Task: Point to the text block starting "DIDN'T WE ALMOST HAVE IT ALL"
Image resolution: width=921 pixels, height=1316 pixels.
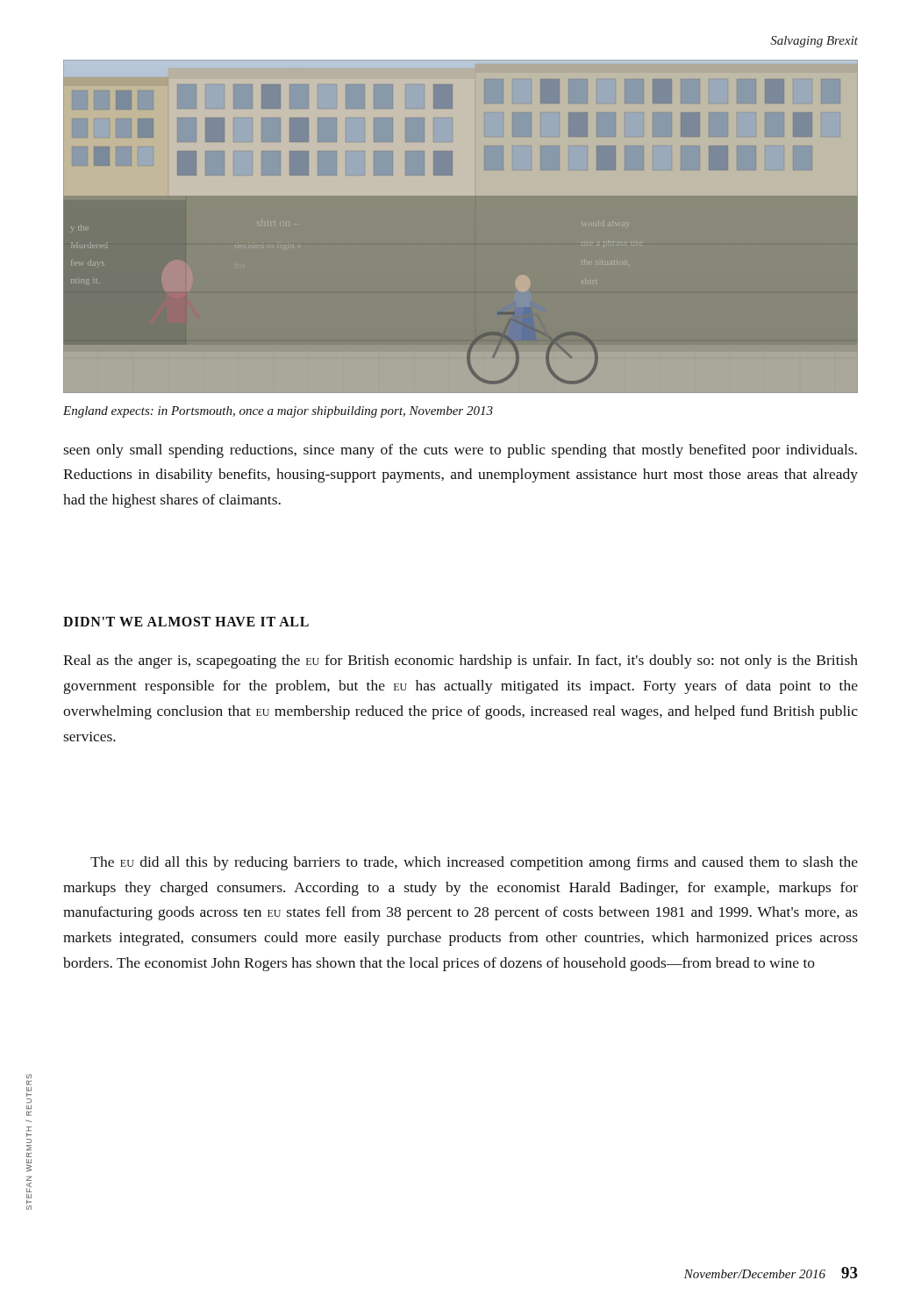Action: (x=186, y=622)
